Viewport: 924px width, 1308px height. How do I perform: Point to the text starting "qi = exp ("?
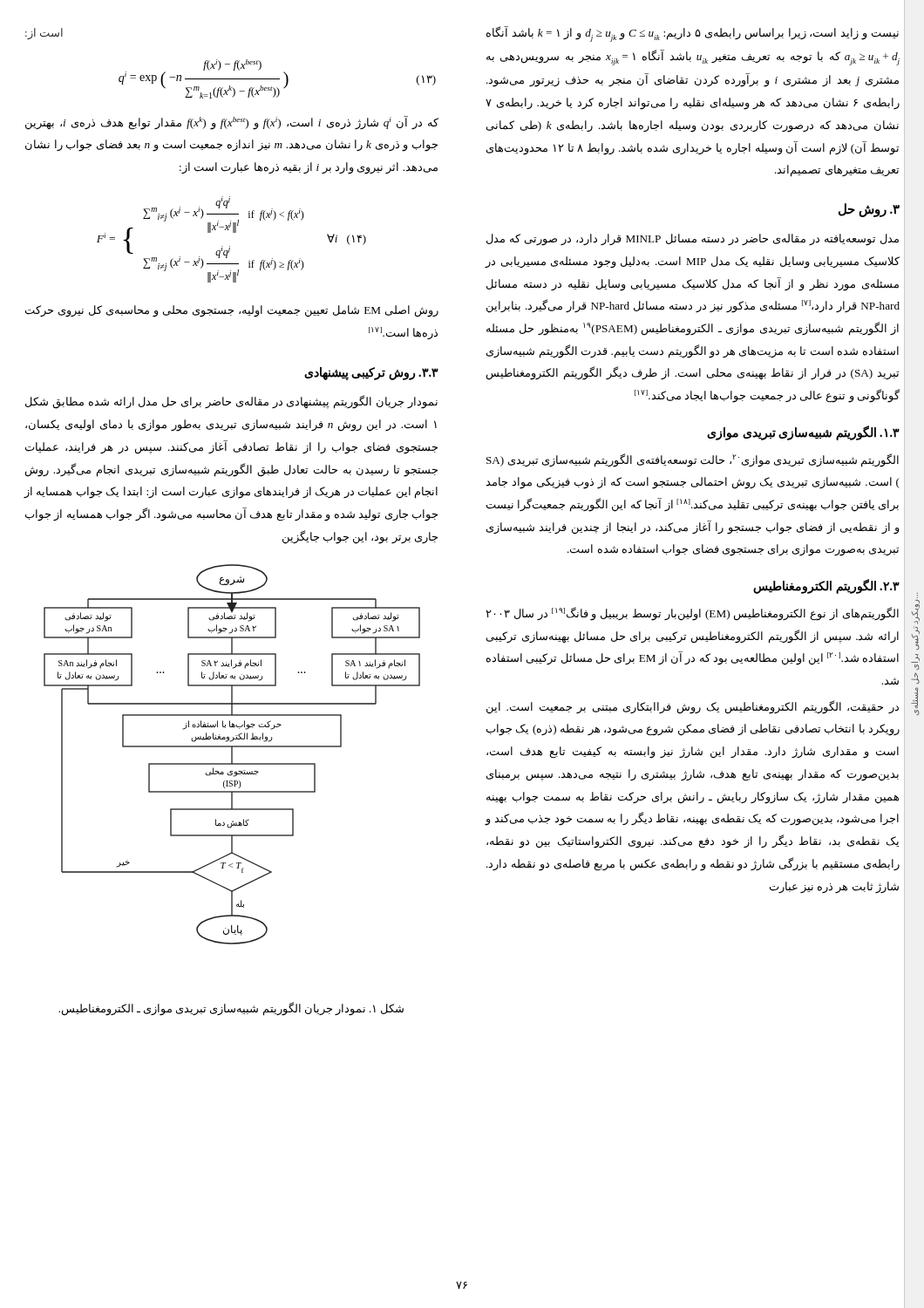coord(231,79)
